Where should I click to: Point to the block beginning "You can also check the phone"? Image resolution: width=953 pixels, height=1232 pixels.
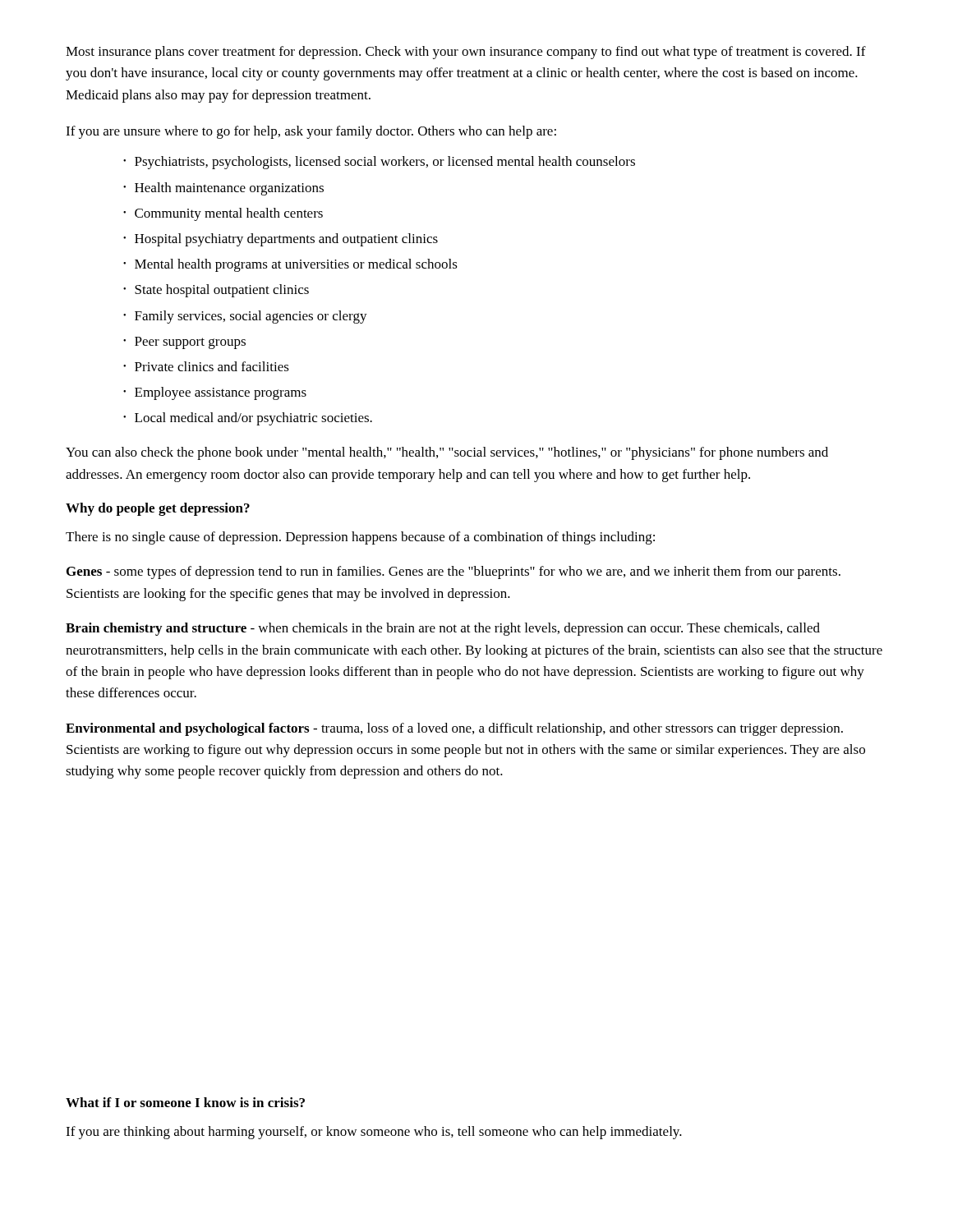point(447,463)
